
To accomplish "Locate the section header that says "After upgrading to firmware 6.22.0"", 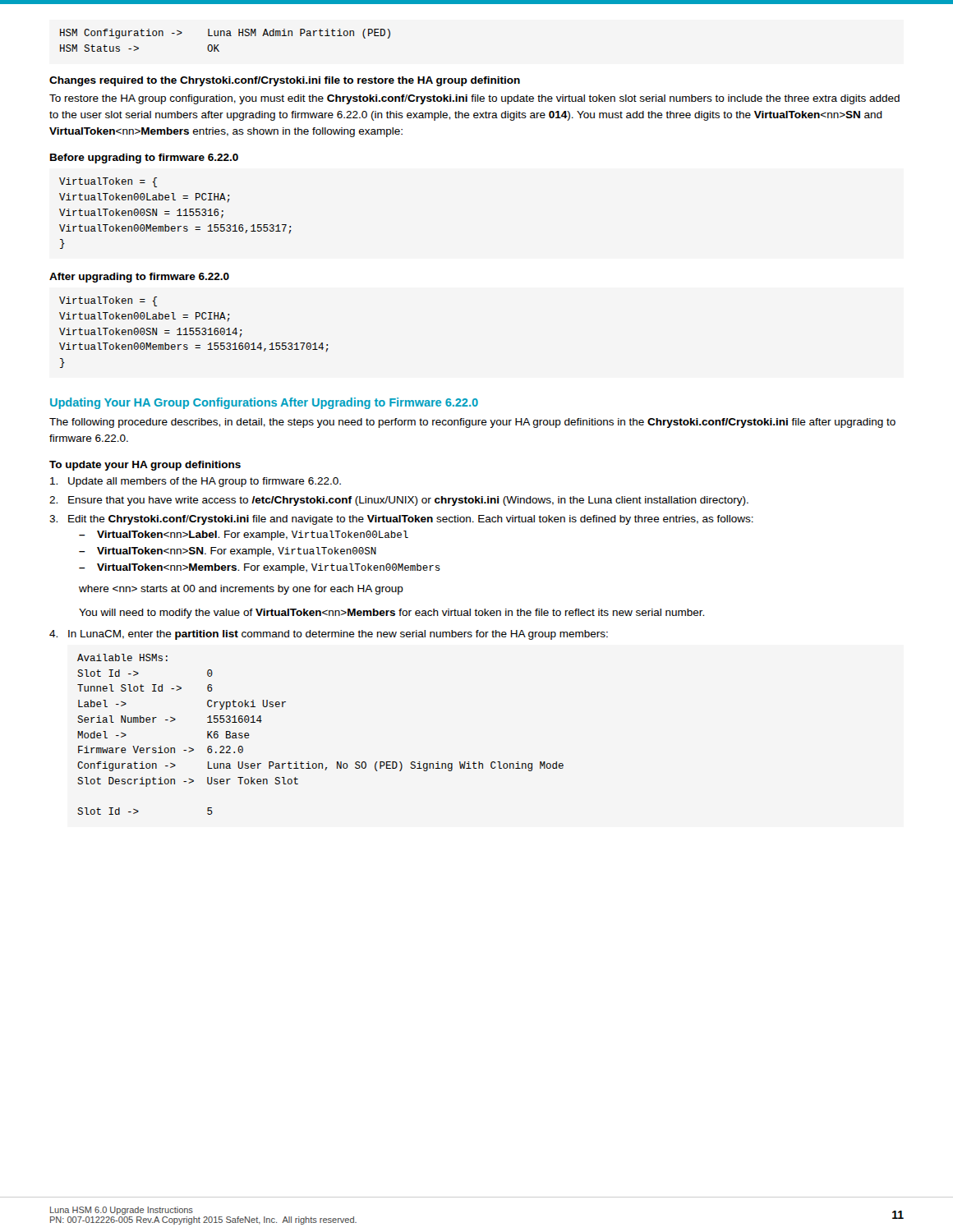I will [139, 276].
